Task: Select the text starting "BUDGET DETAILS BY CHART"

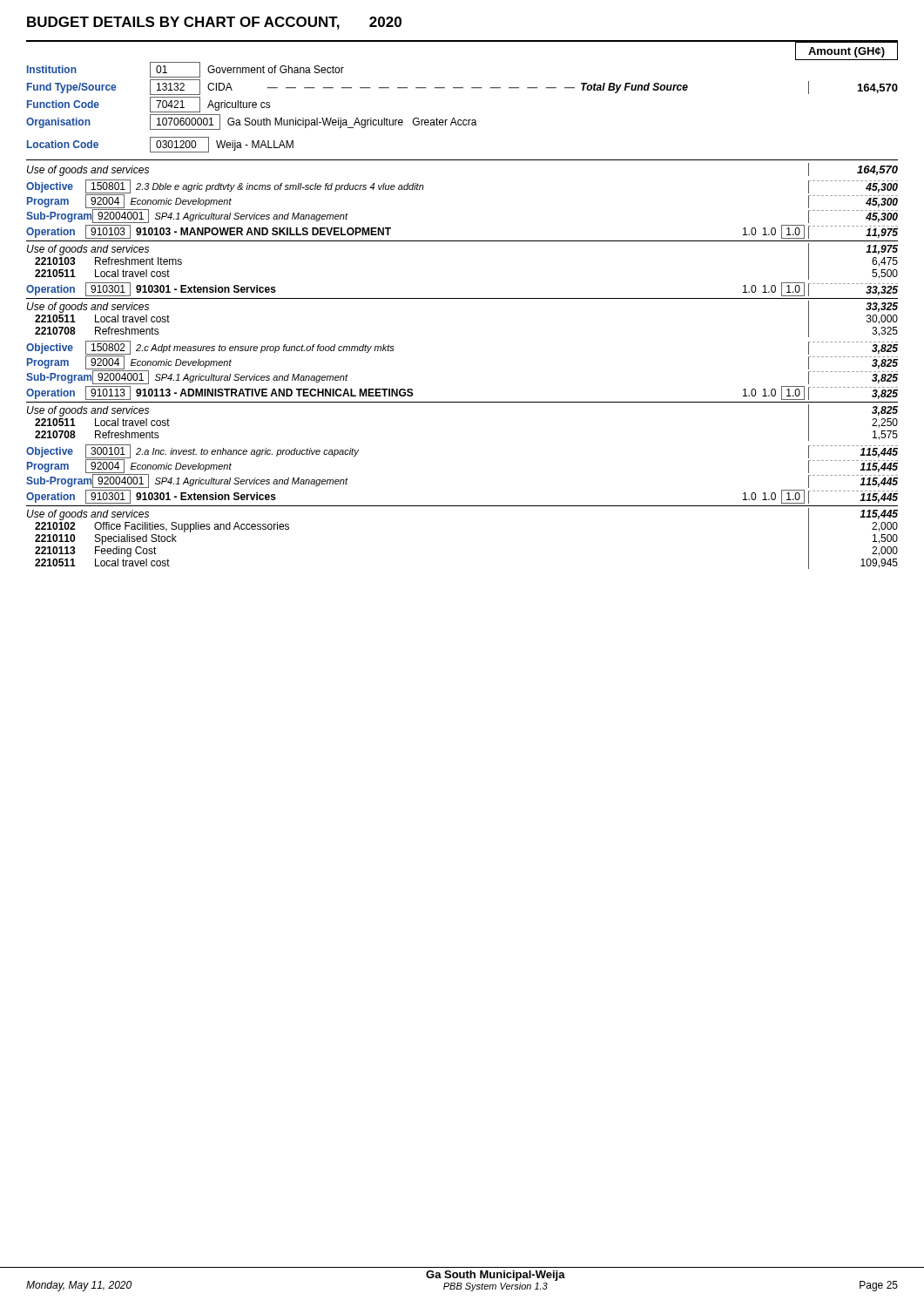Action: (x=214, y=22)
